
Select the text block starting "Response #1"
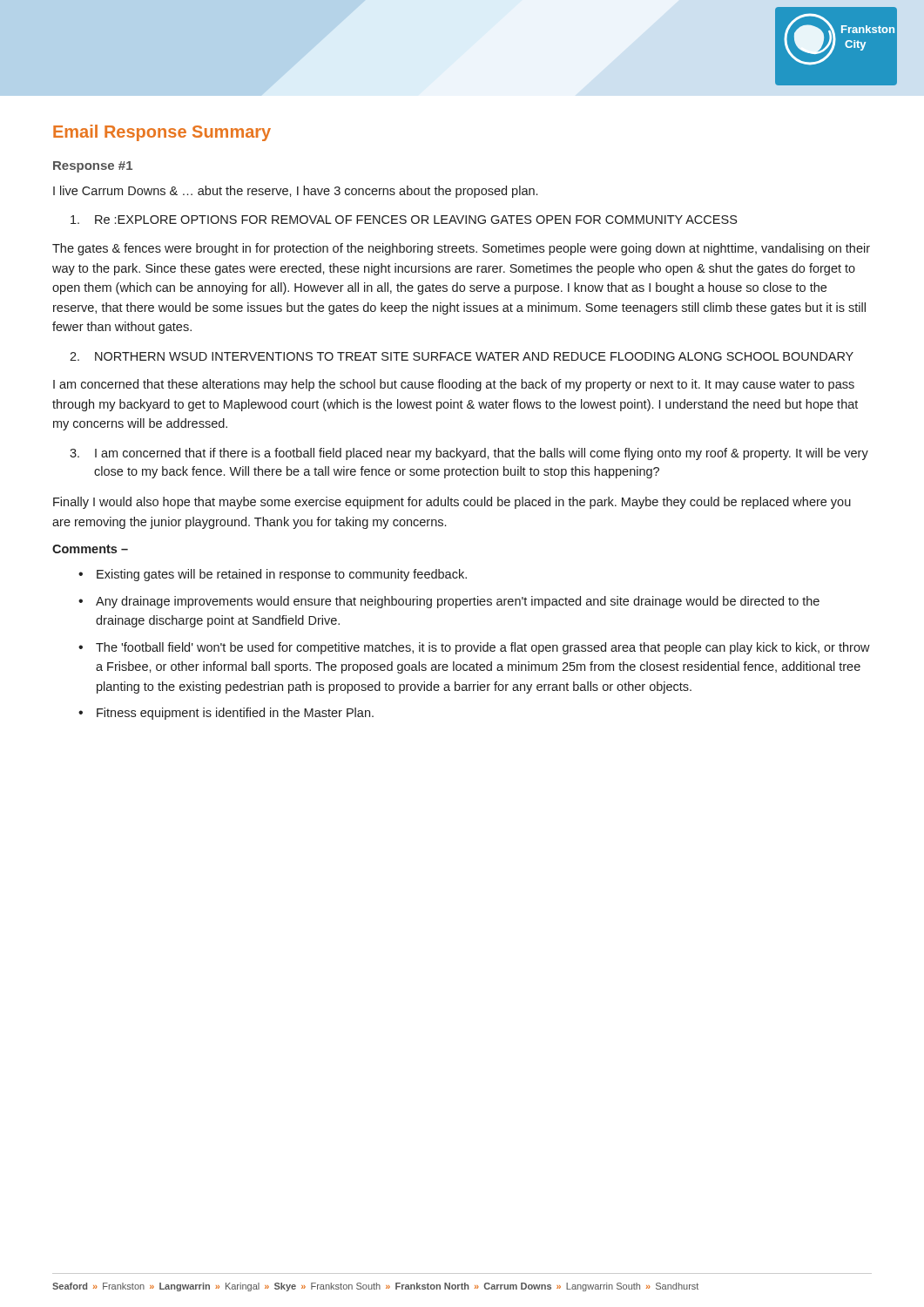(93, 165)
